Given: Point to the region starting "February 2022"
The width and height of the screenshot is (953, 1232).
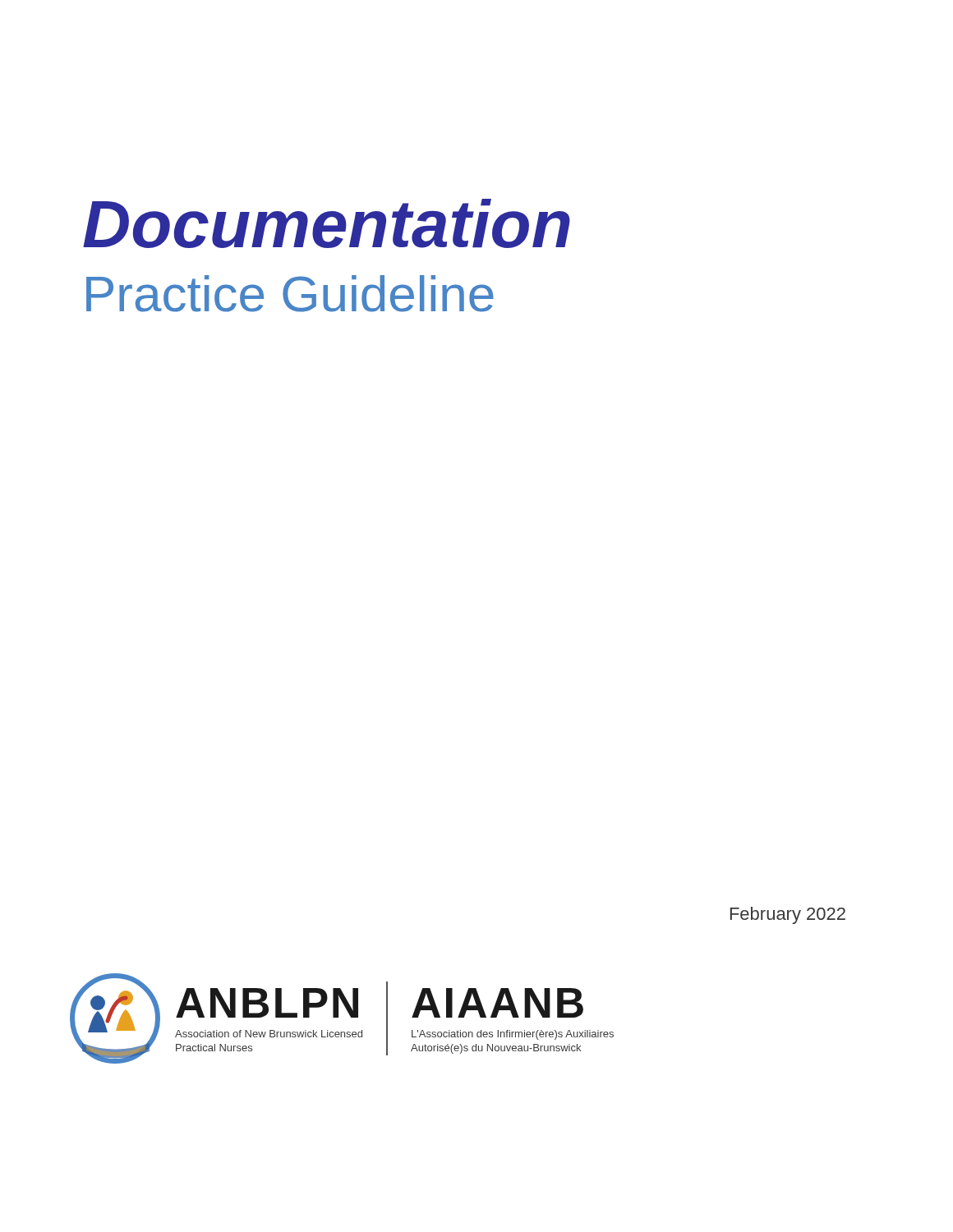Looking at the screenshot, I should click(x=787, y=914).
